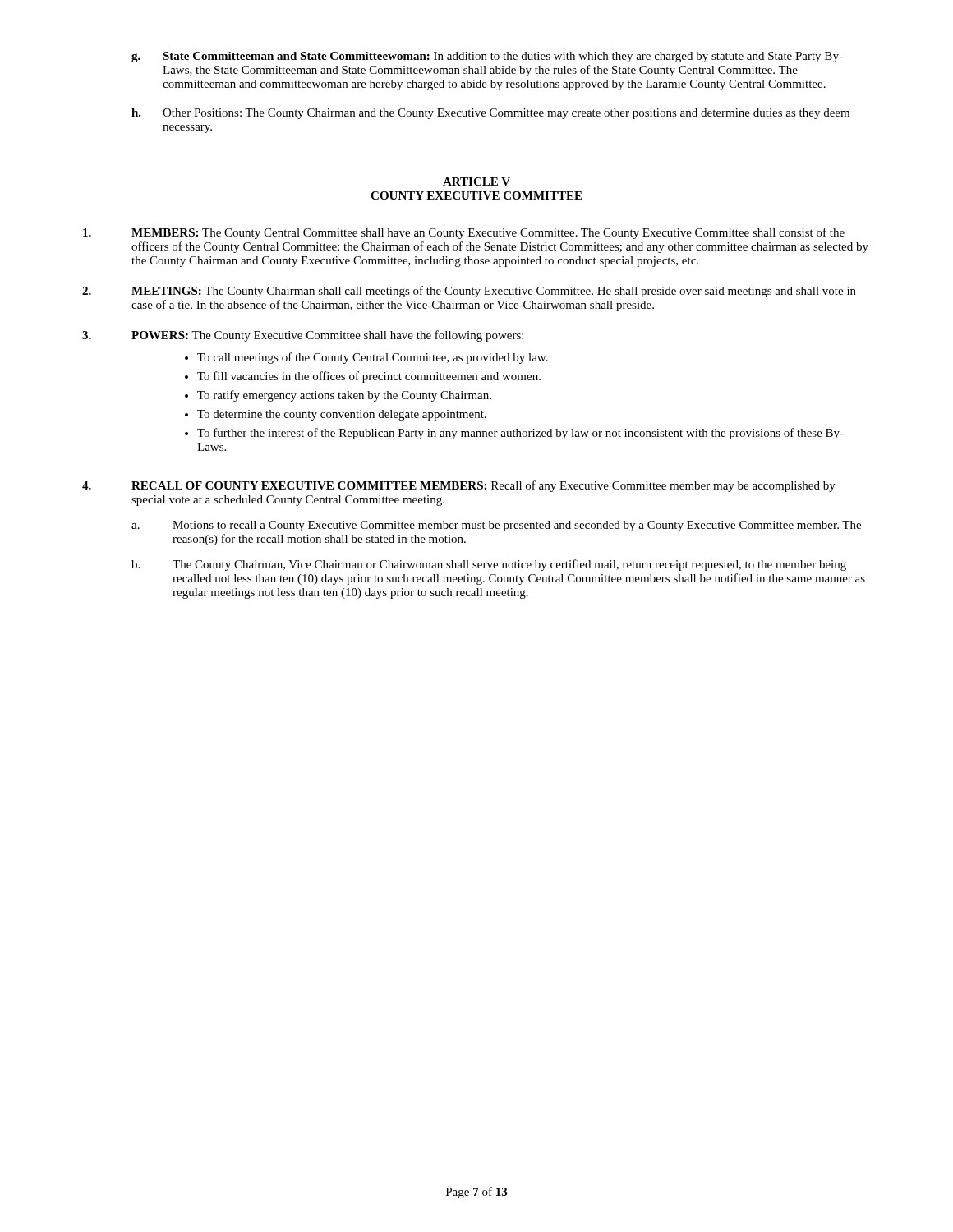Click on the list item containing "b. The County Chairman, Vice"
This screenshot has height=1232, width=953.
(x=501, y=579)
